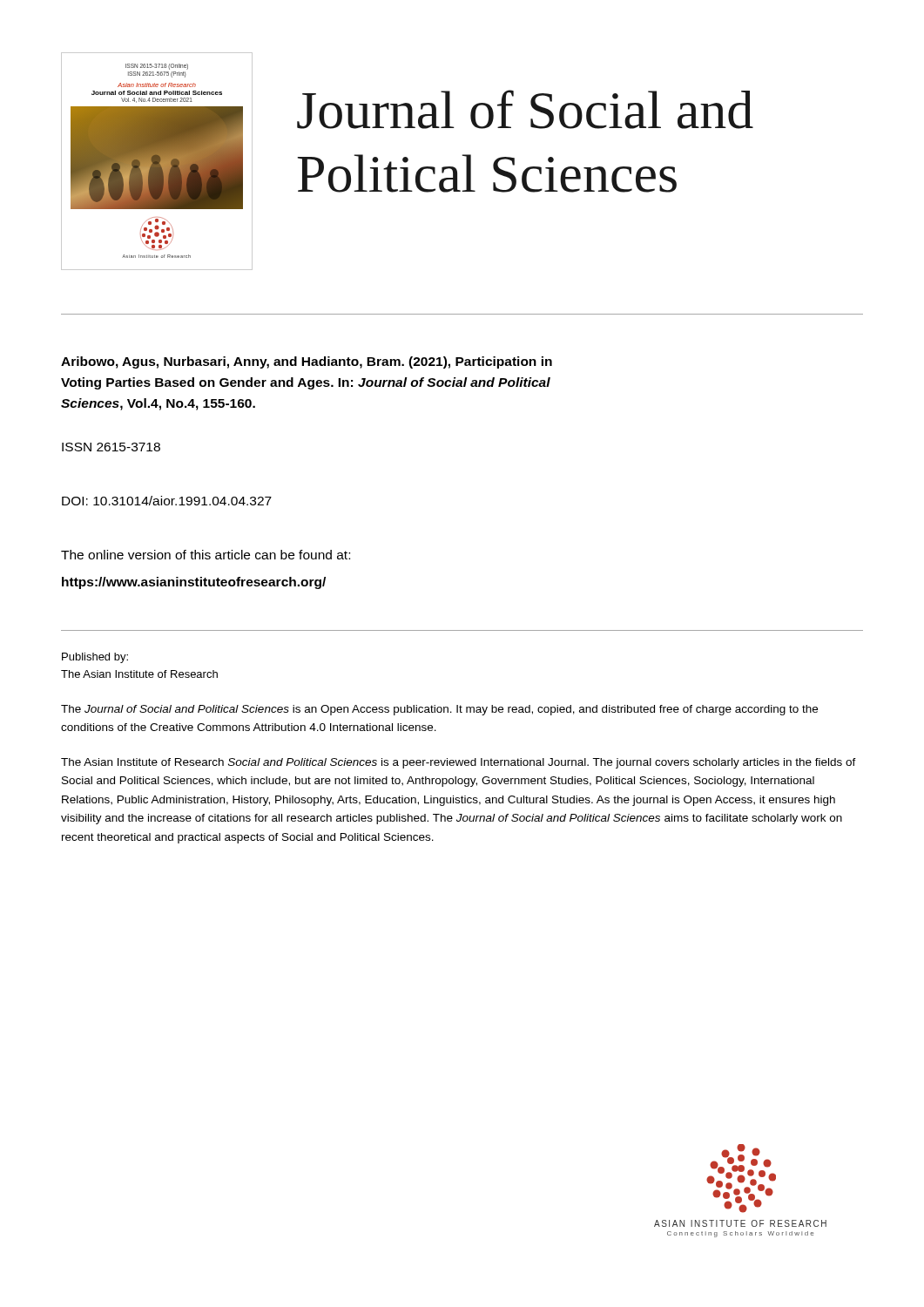
Task: Navigate to the region starting "Aribowo, Agus, Nurbasari,"
Action: point(462,383)
